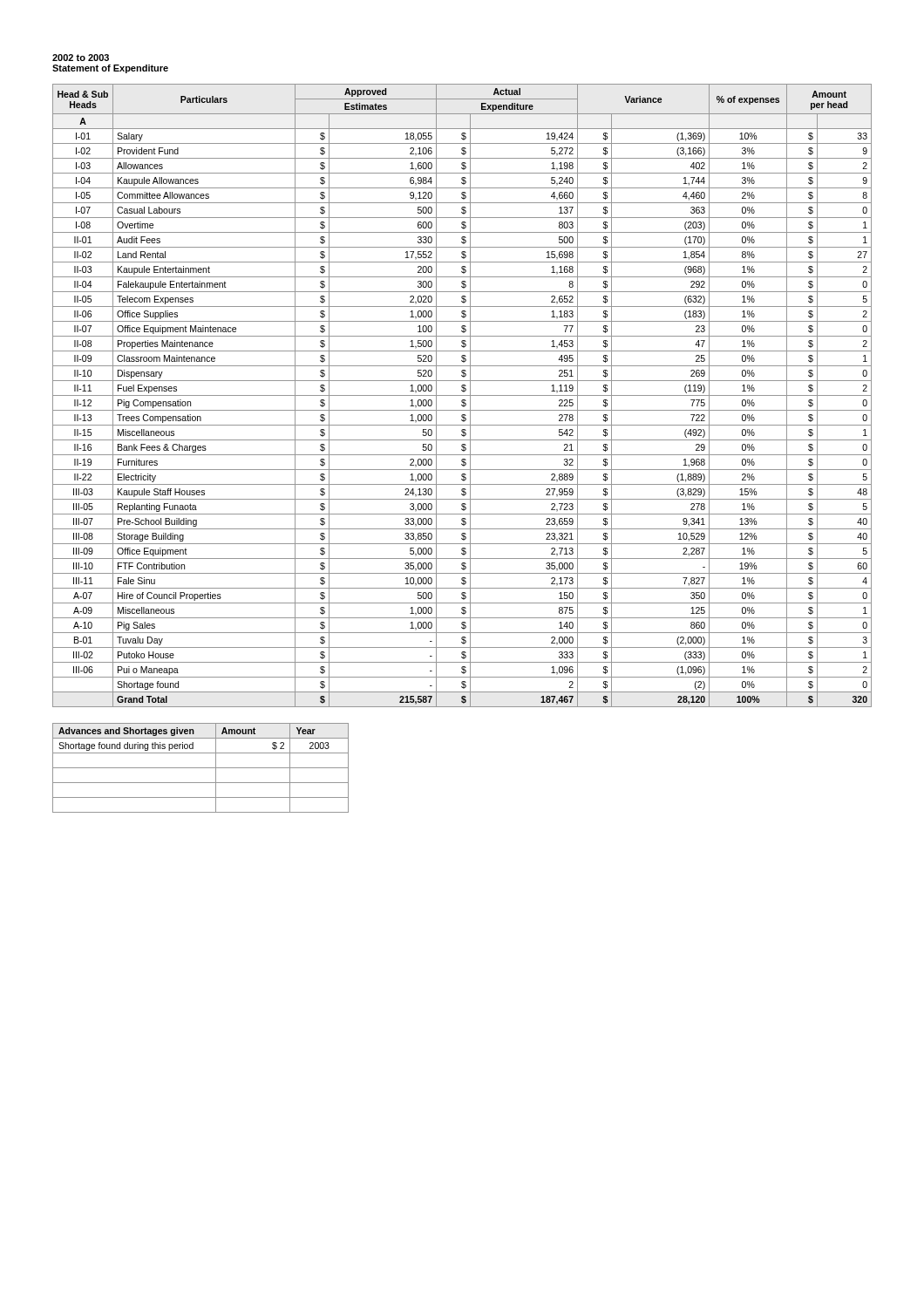This screenshot has width=924, height=1308.
Task: Select the table that reads "Grand Total"
Action: pos(462,395)
